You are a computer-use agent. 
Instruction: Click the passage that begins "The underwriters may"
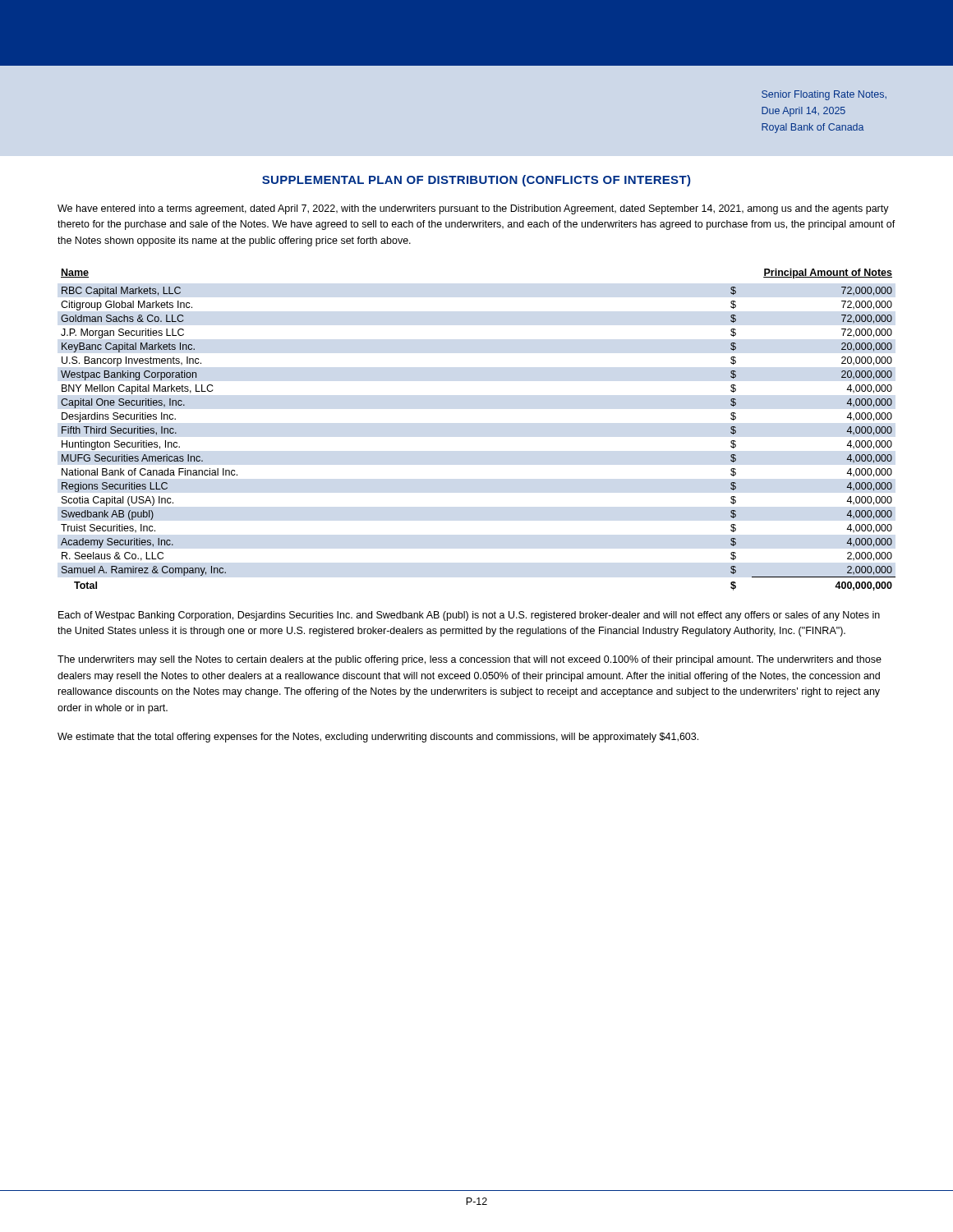click(469, 684)
